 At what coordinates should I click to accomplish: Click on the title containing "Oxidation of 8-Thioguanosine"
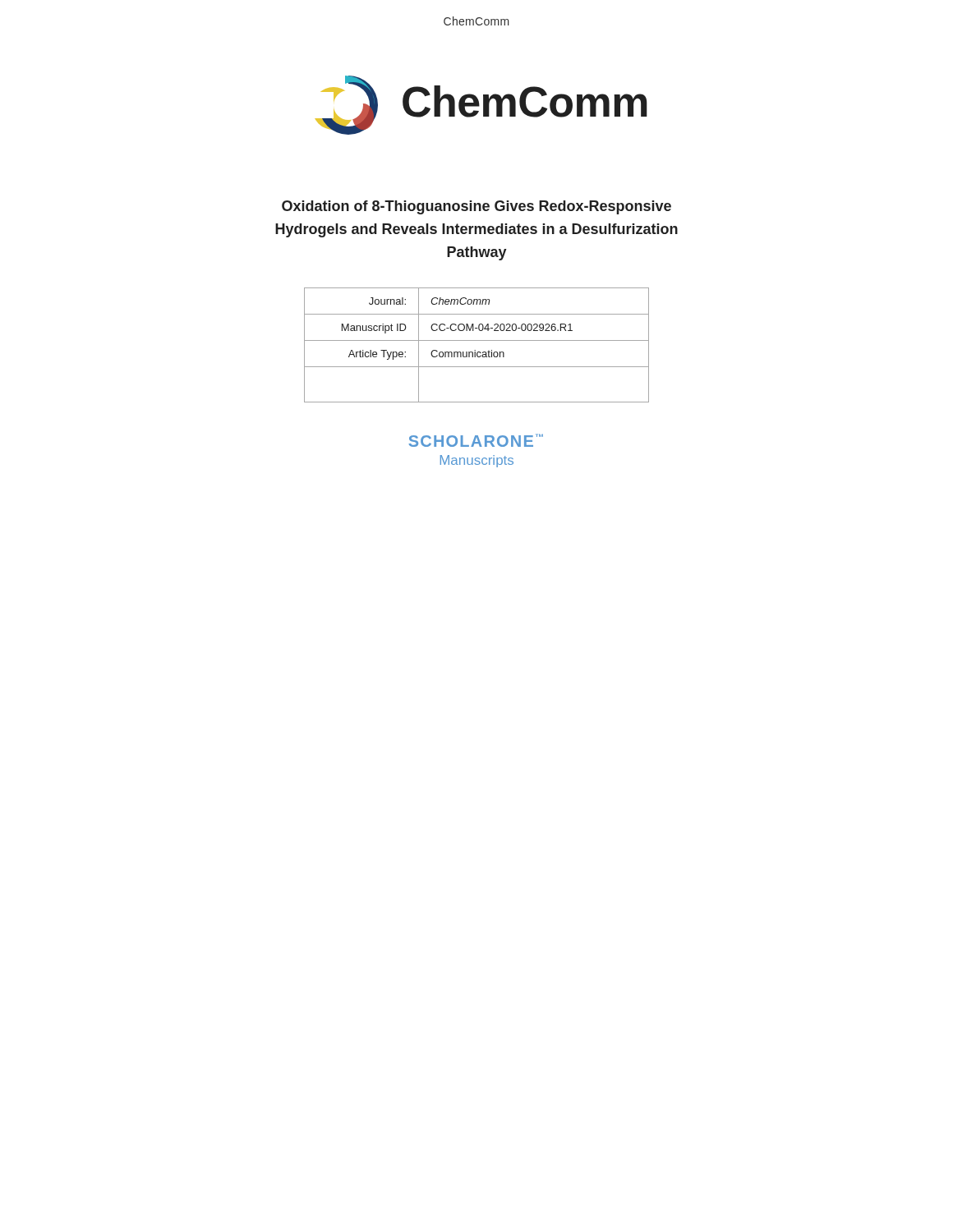point(476,229)
